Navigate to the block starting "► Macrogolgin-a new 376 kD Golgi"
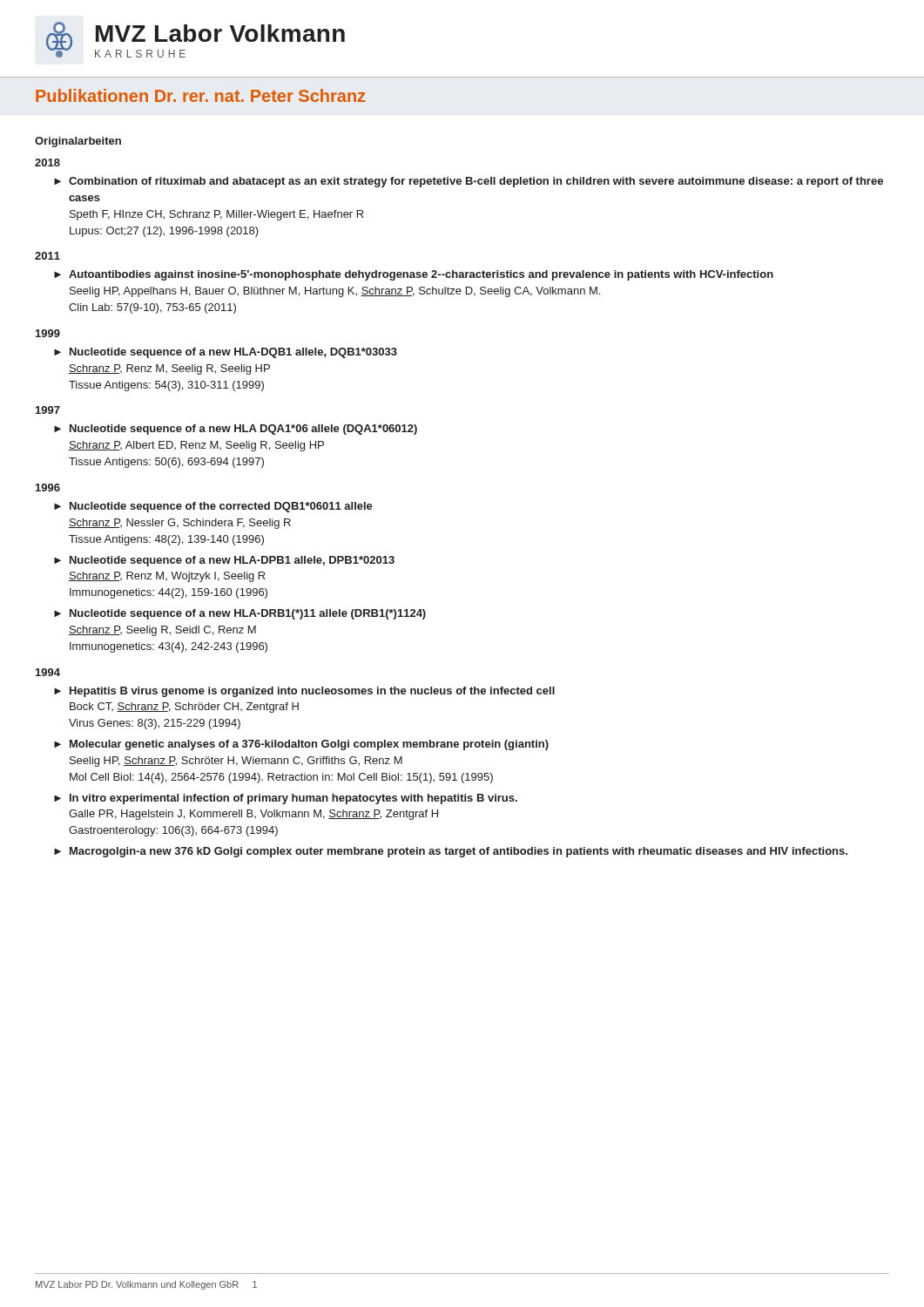 click(450, 852)
